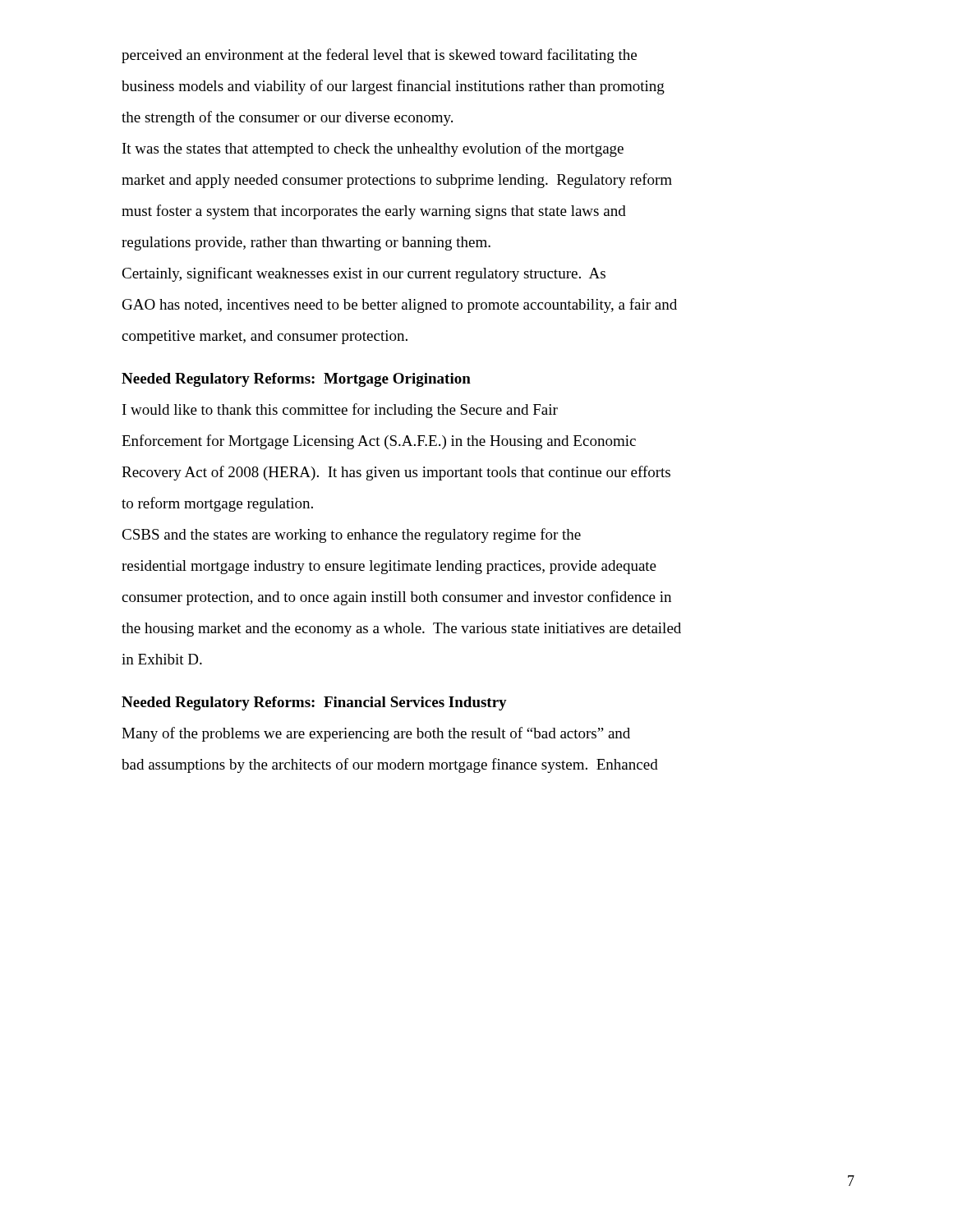Navigate to the block starting "It was the"
This screenshot has width=953, height=1232.
pyautogui.click(x=488, y=195)
